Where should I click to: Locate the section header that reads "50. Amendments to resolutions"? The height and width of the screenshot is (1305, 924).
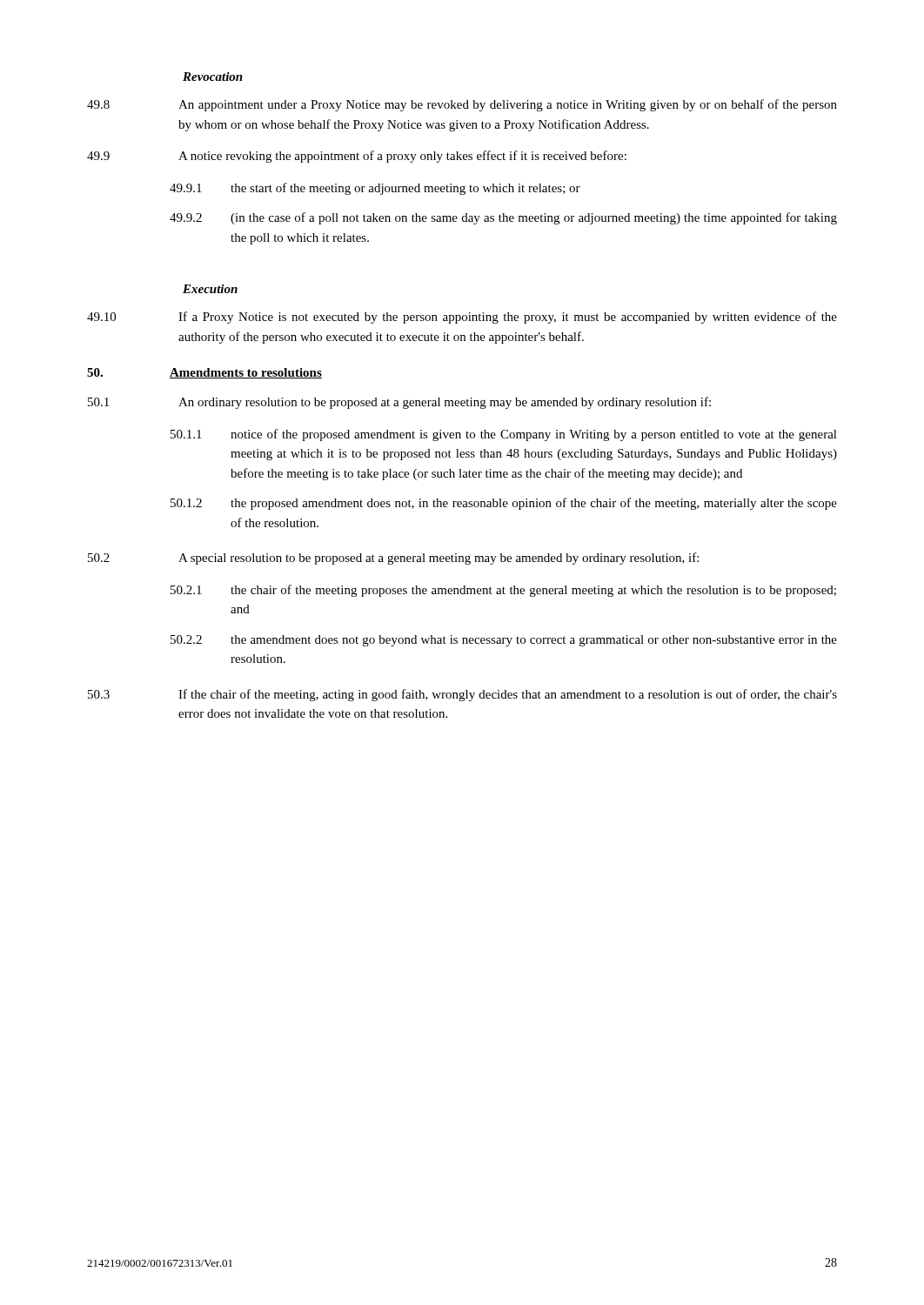coord(204,373)
